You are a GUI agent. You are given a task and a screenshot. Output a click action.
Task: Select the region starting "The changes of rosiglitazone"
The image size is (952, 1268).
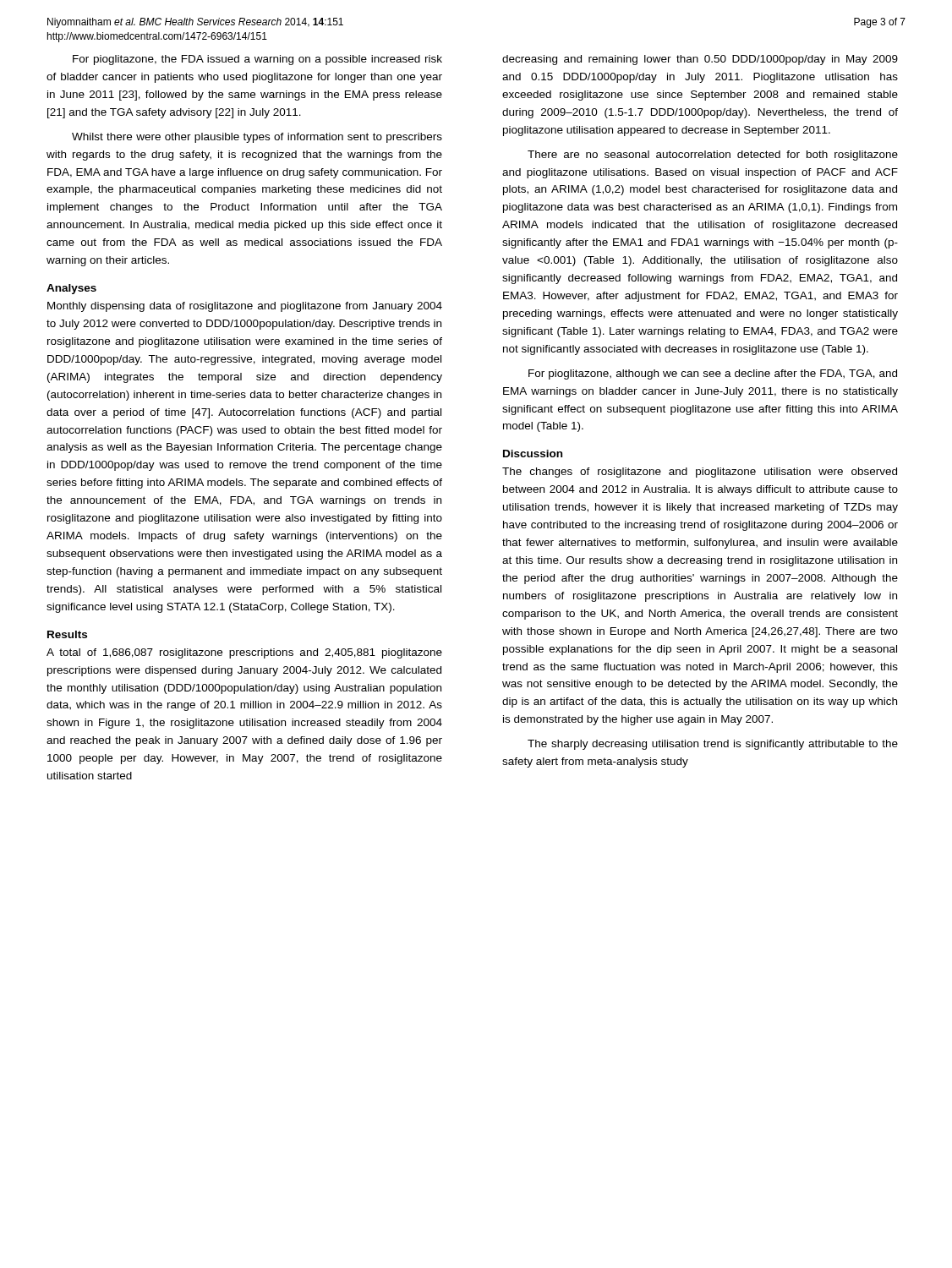[x=700, y=596]
